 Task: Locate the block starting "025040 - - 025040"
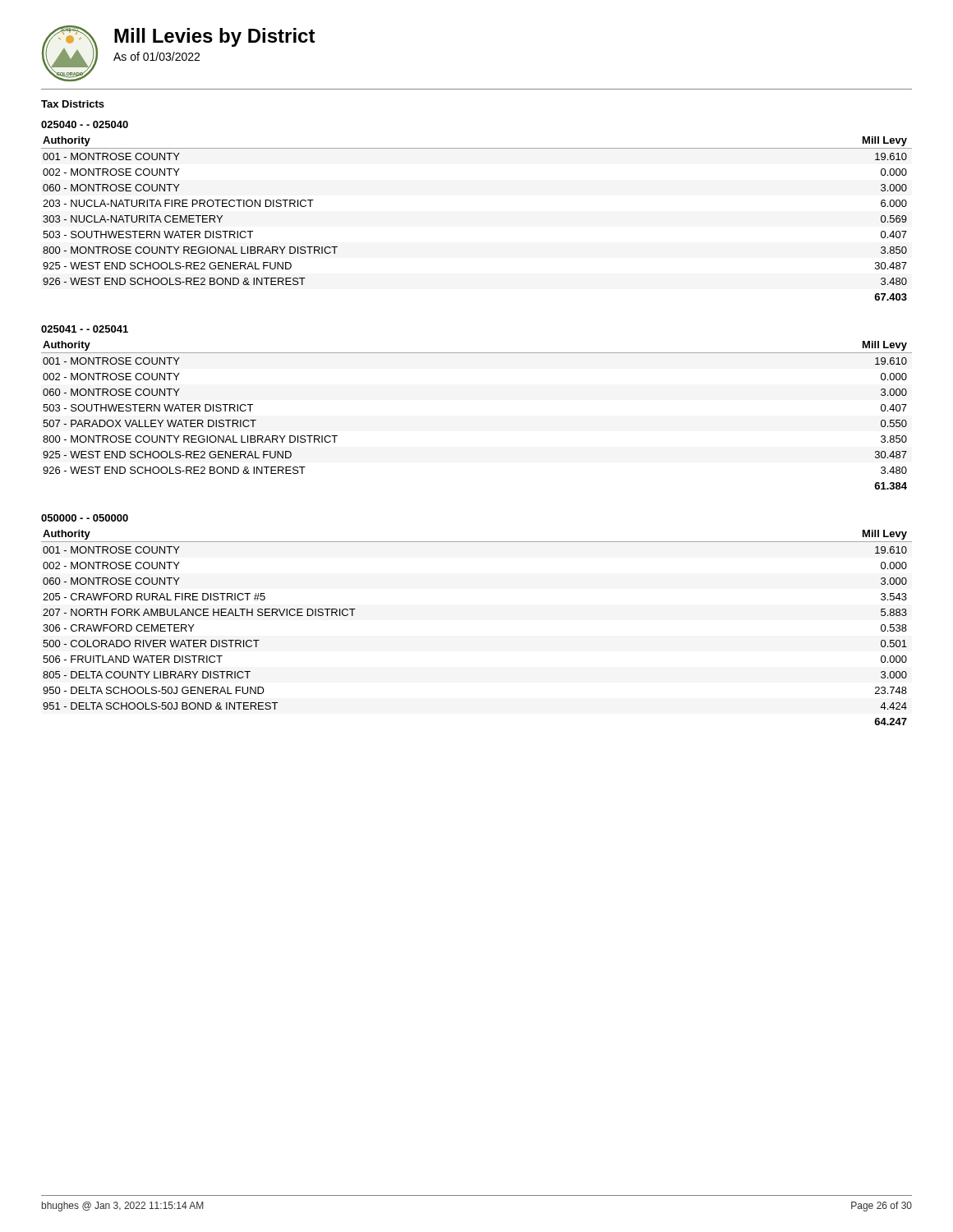85,124
